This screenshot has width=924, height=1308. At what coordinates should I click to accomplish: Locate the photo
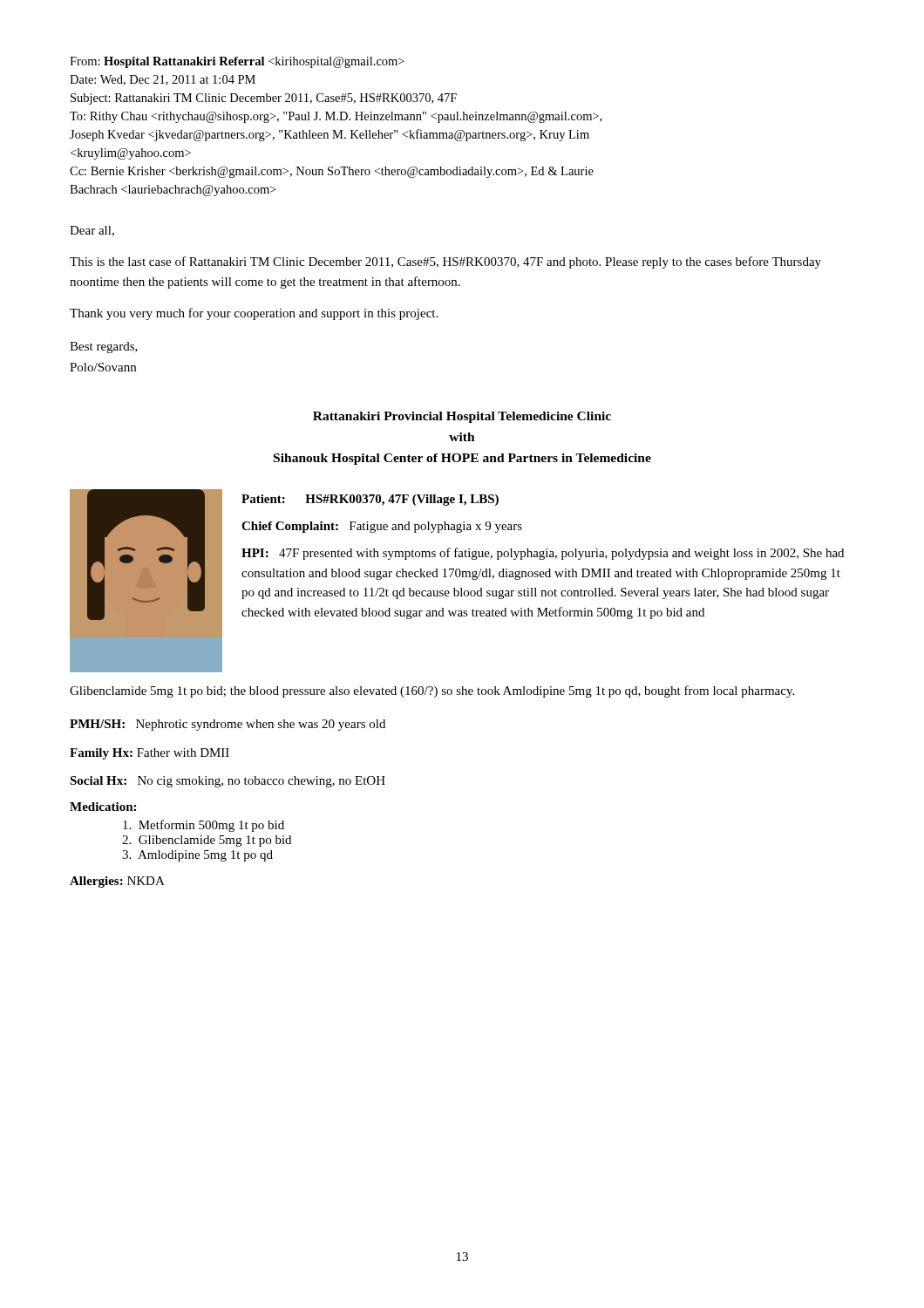point(146,580)
